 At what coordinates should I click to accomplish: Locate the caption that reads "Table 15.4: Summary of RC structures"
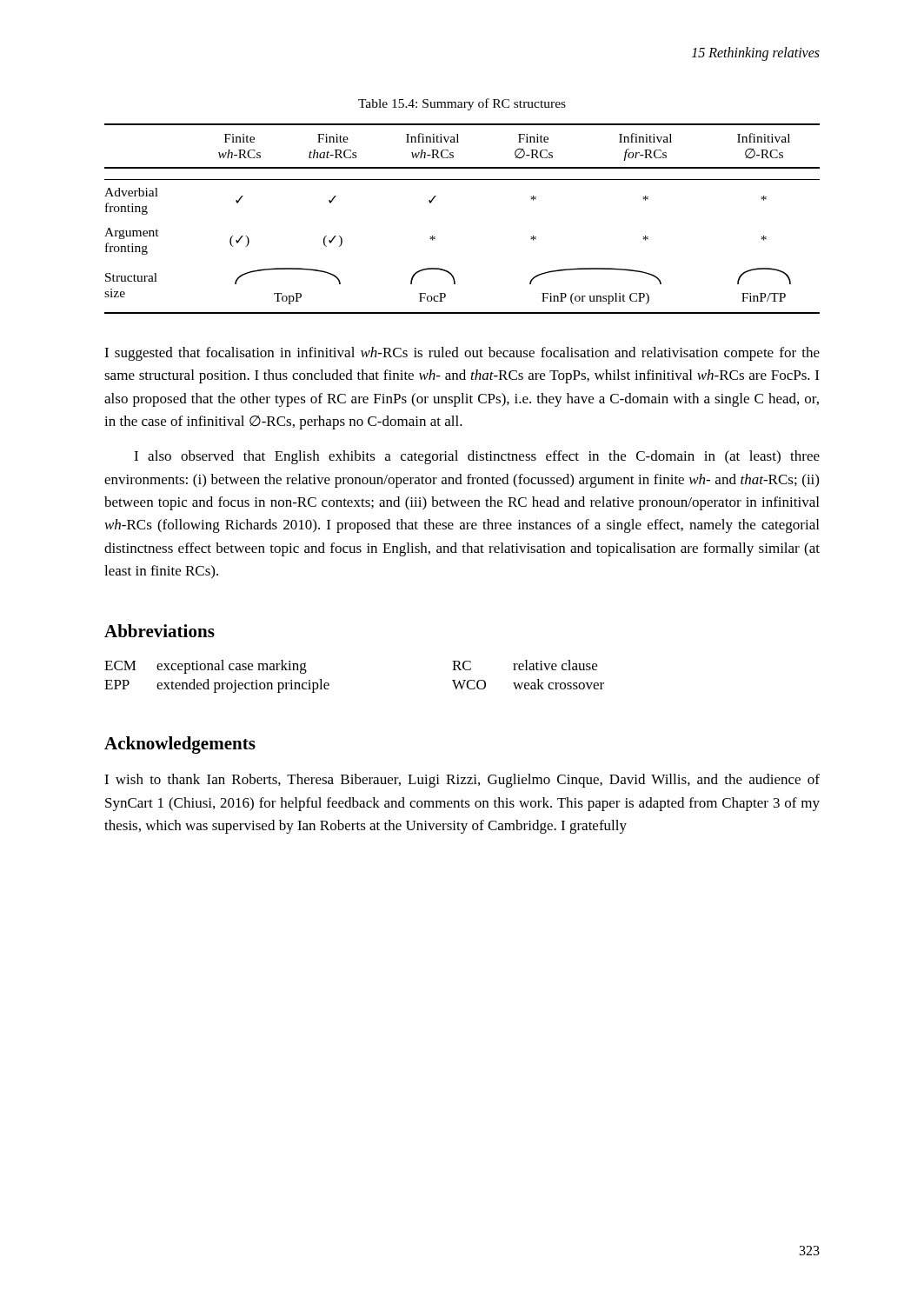click(x=462, y=103)
